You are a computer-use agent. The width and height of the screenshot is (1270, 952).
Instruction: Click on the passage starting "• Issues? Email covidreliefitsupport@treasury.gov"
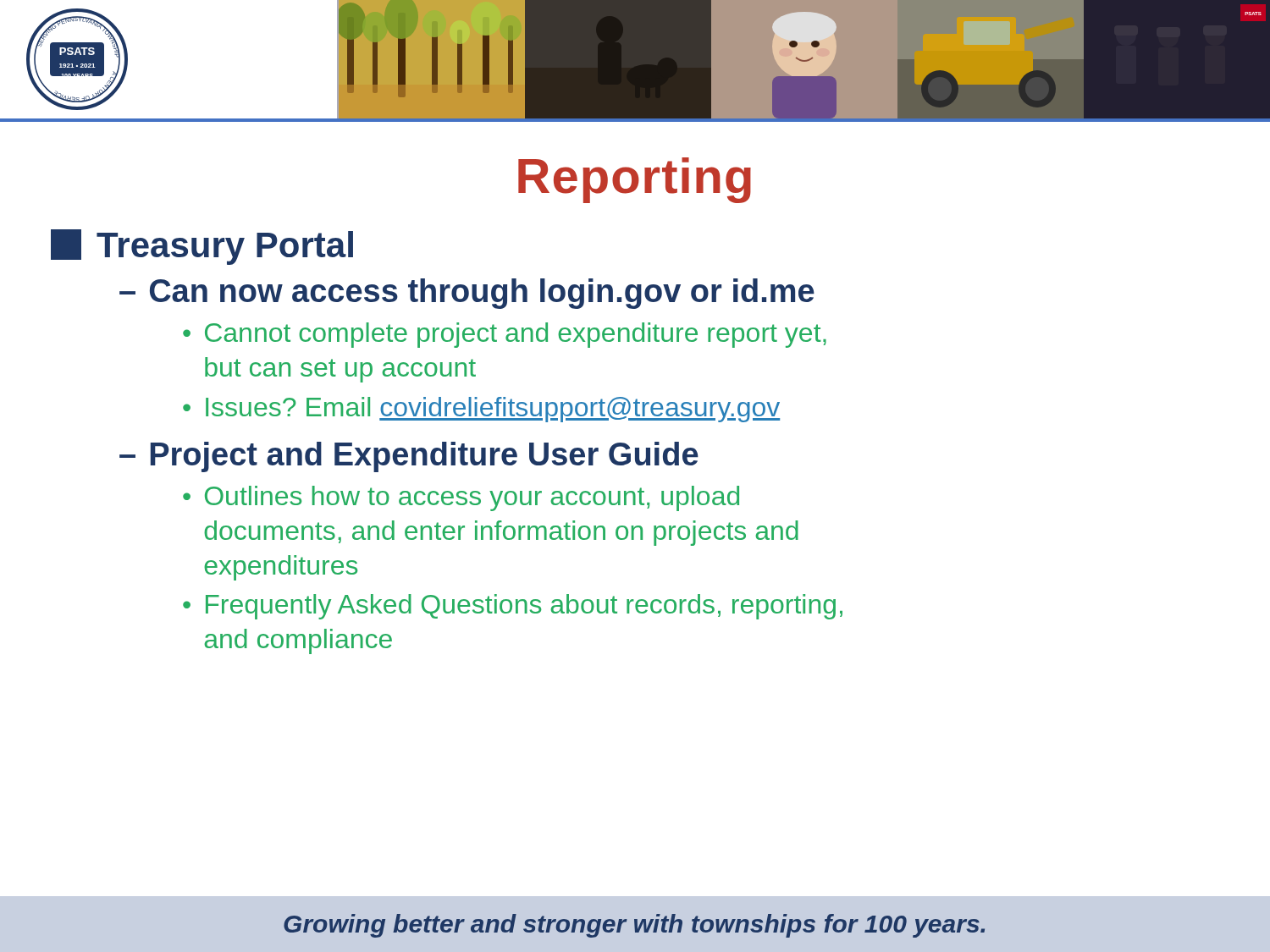click(481, 407)
